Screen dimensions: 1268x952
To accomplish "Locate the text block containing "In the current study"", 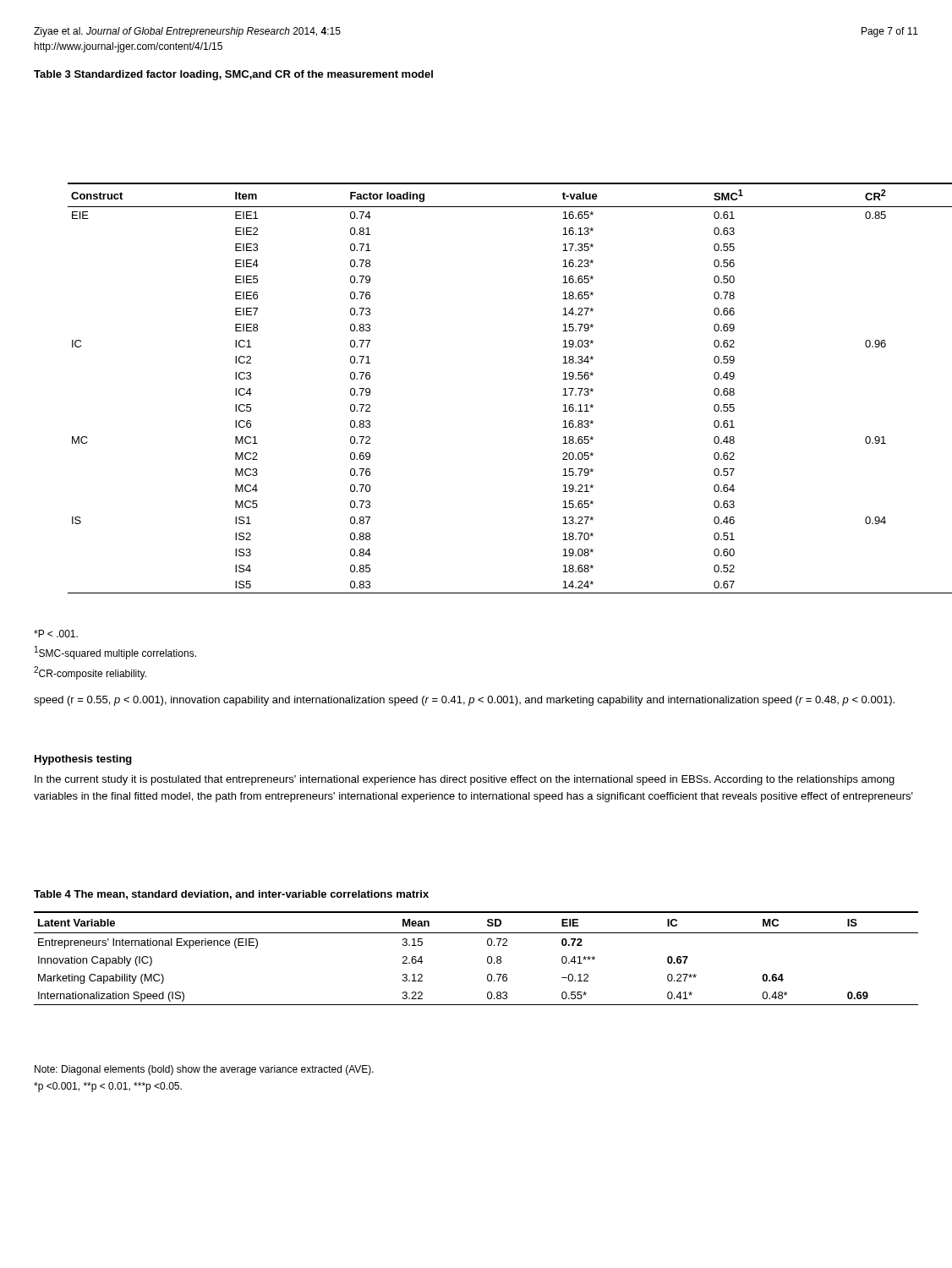I will (473, 787).
